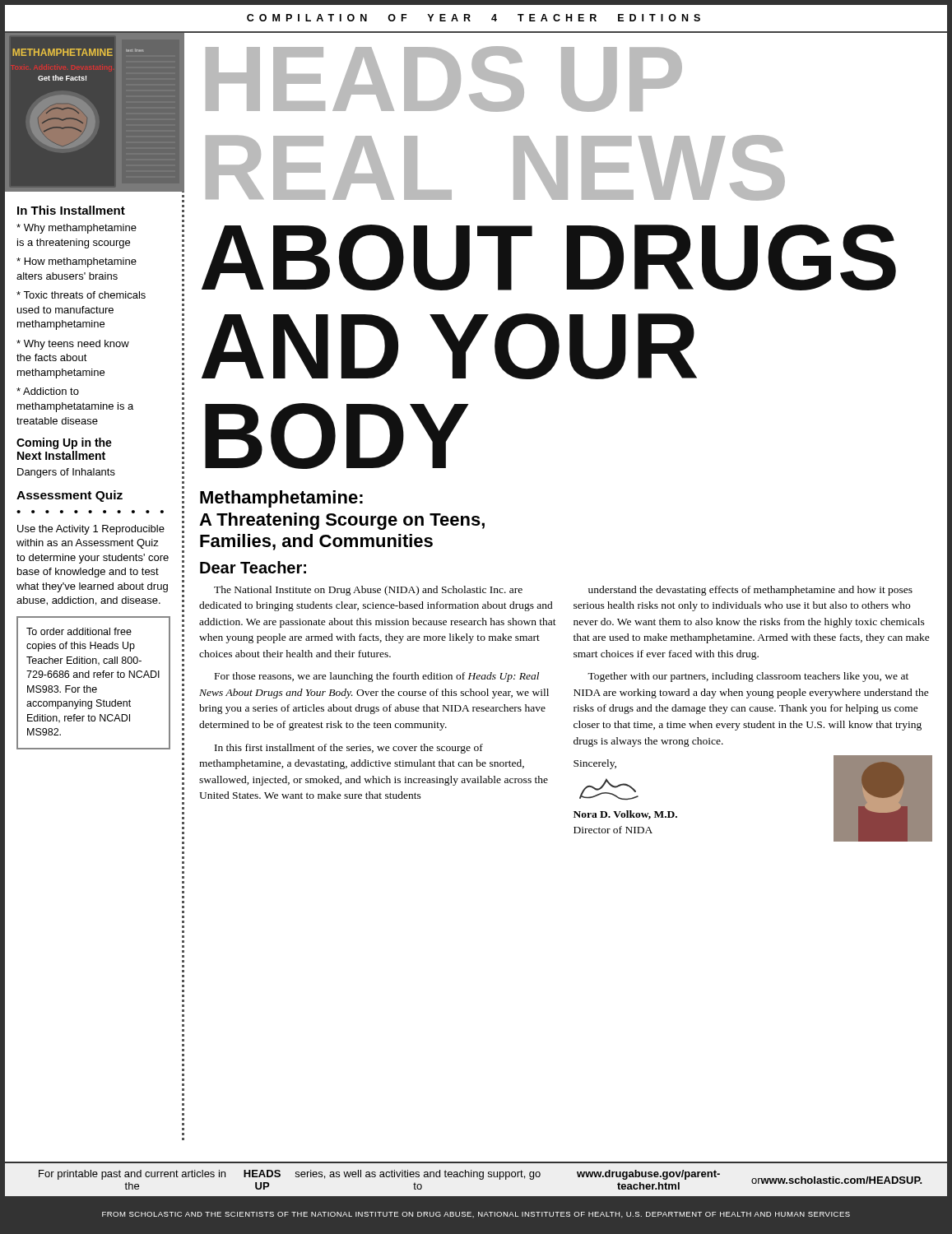The width and height of the screenshot is (952, 1234).
Task: Click on the text block starting "understand the devastating effects of methamphetamine and"
Action: 753,665
